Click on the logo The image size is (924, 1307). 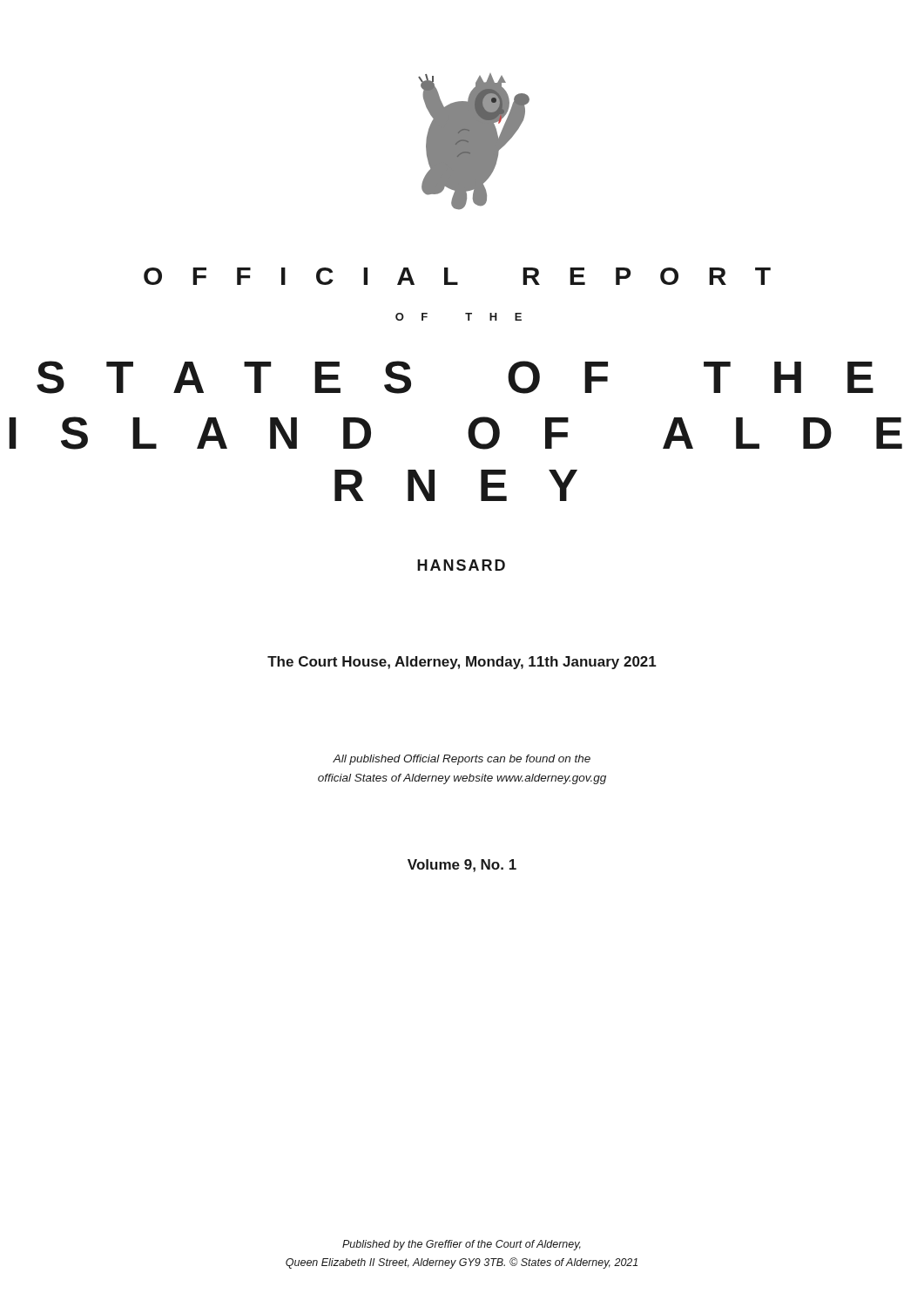[x=462, y=135]
